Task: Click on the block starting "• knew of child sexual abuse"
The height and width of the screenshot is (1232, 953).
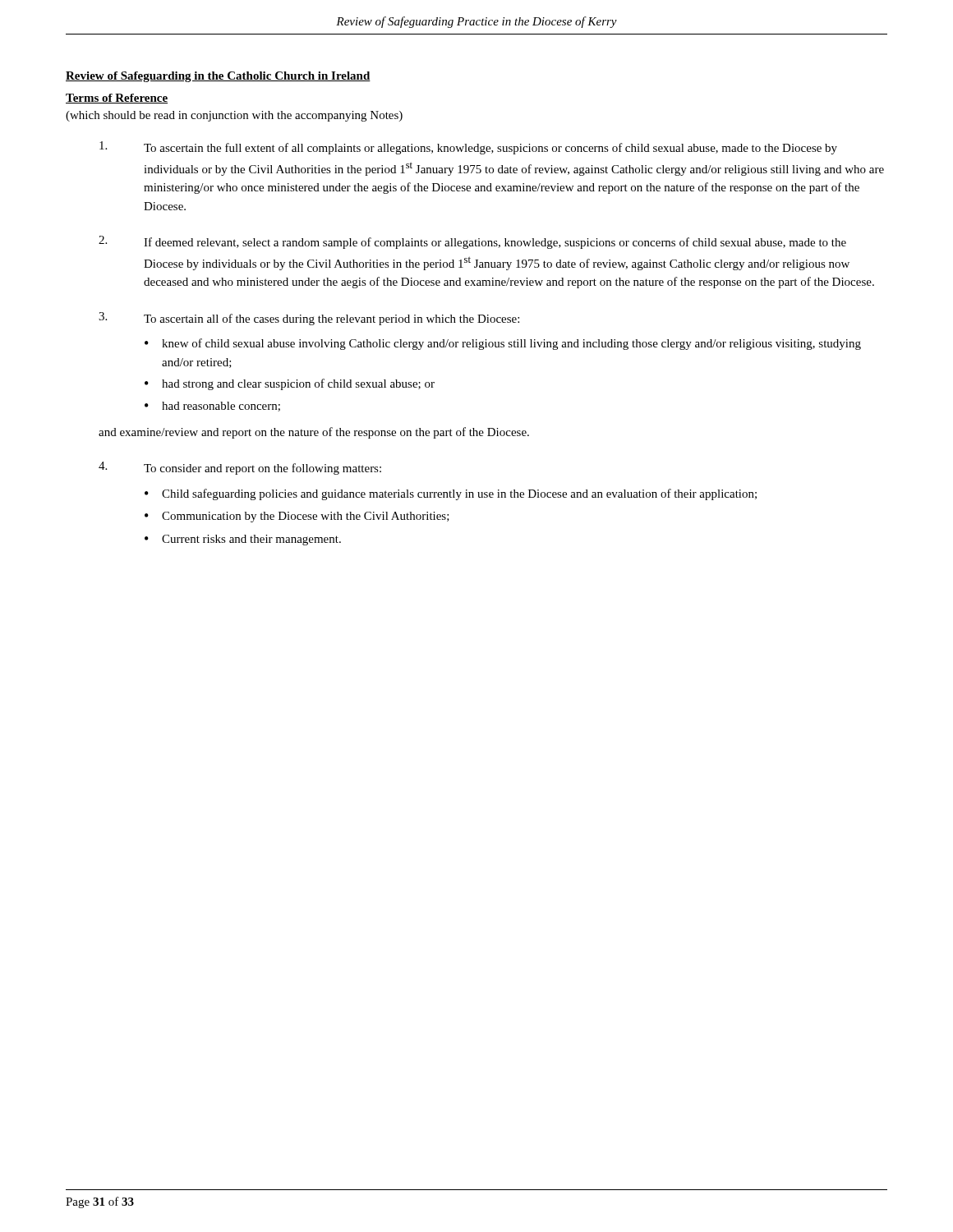Action: tap(516, 353)
